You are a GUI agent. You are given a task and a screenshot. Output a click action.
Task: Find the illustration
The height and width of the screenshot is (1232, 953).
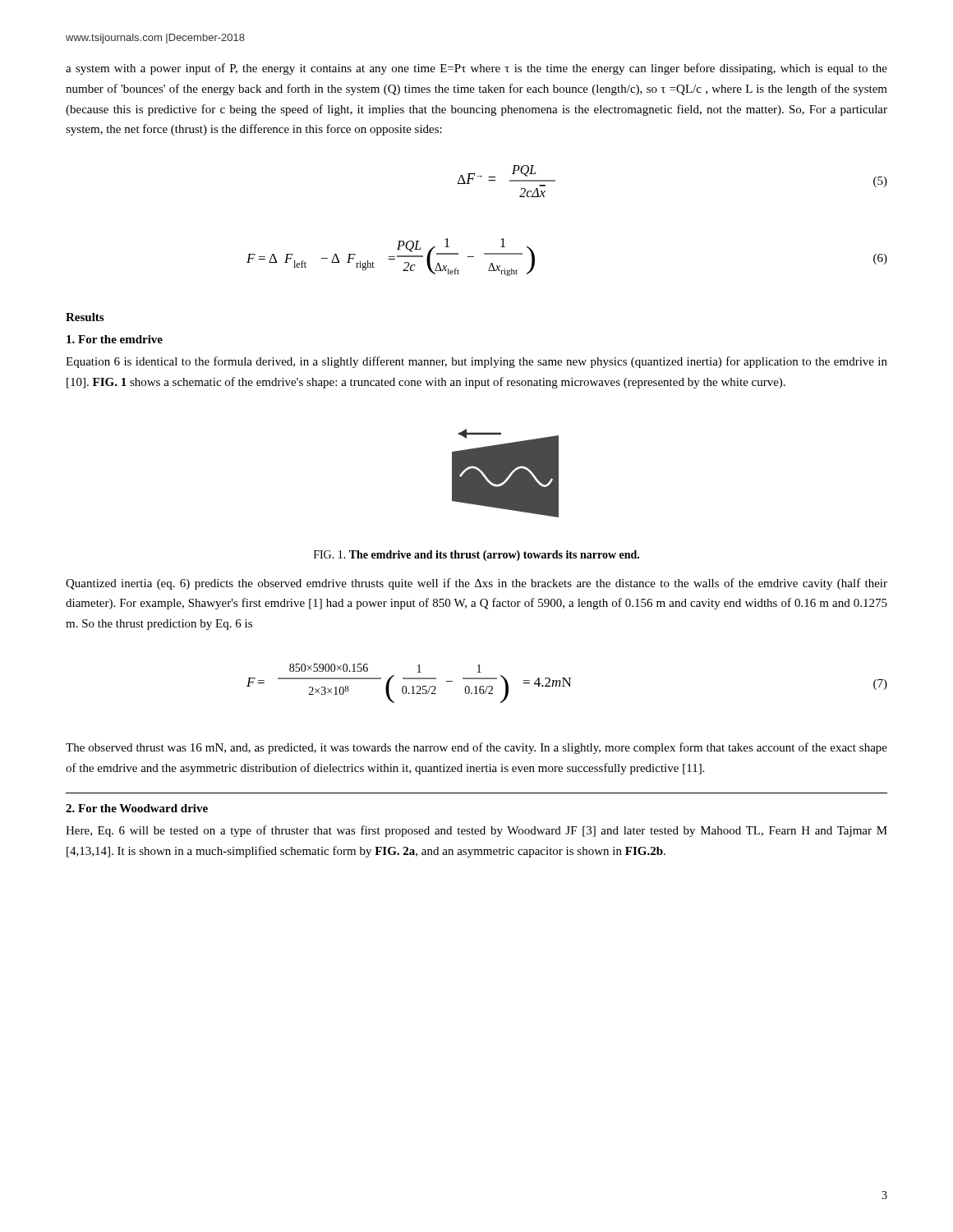(476, 476)
